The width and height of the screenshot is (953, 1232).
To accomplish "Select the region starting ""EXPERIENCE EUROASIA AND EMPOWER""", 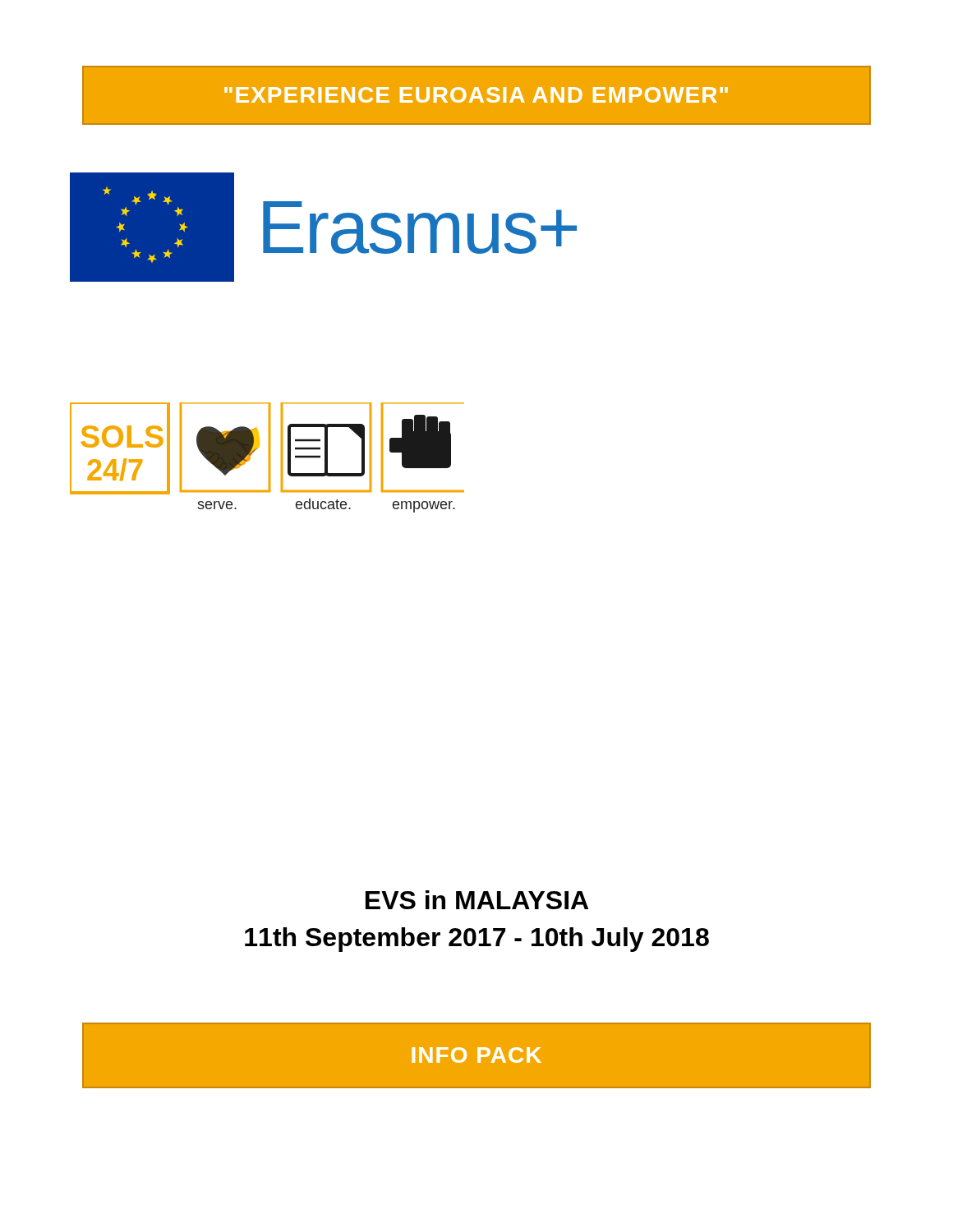I will coord(476,95).
